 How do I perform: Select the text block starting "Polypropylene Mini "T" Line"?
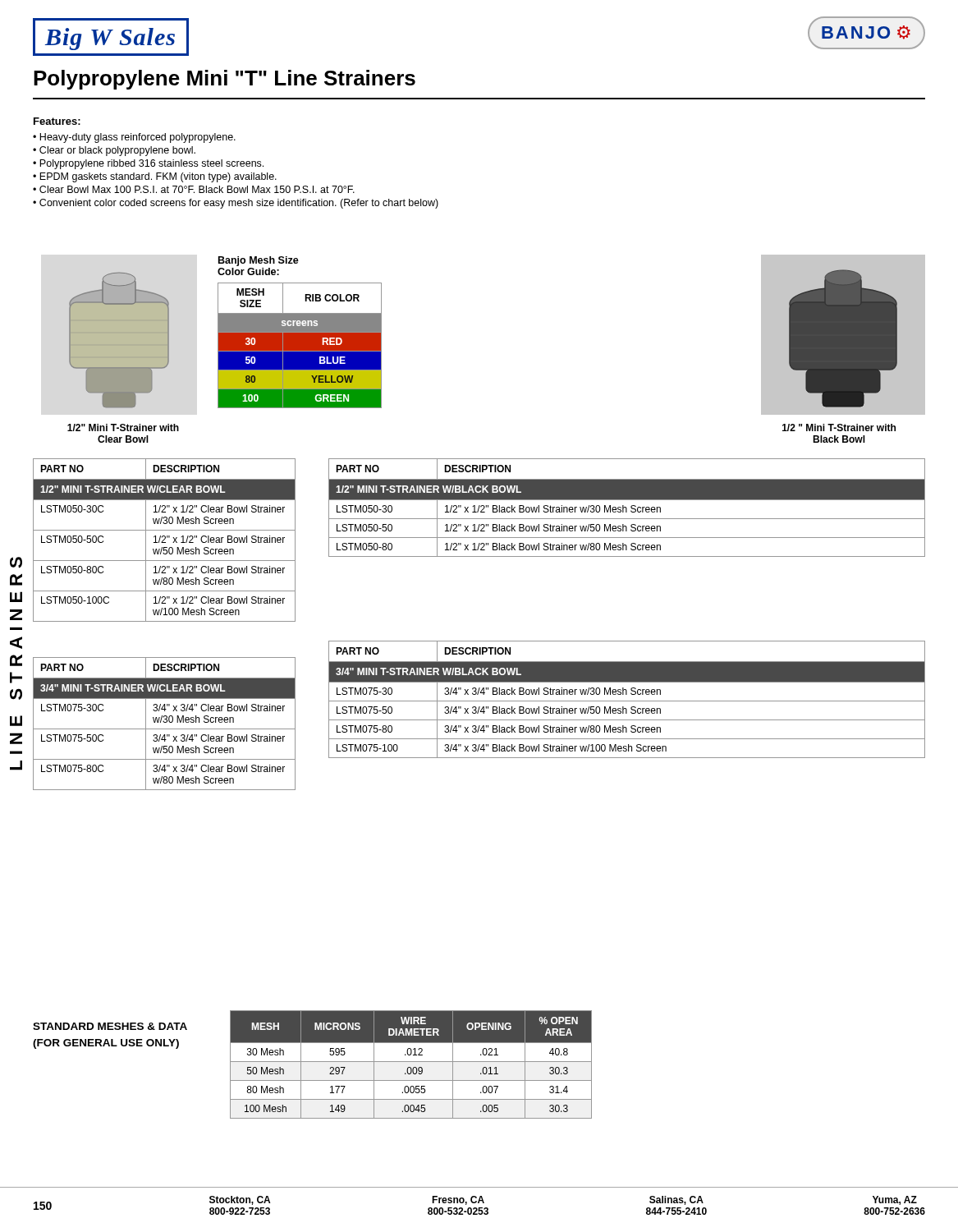pyautogui.click(x=224, y=78)
